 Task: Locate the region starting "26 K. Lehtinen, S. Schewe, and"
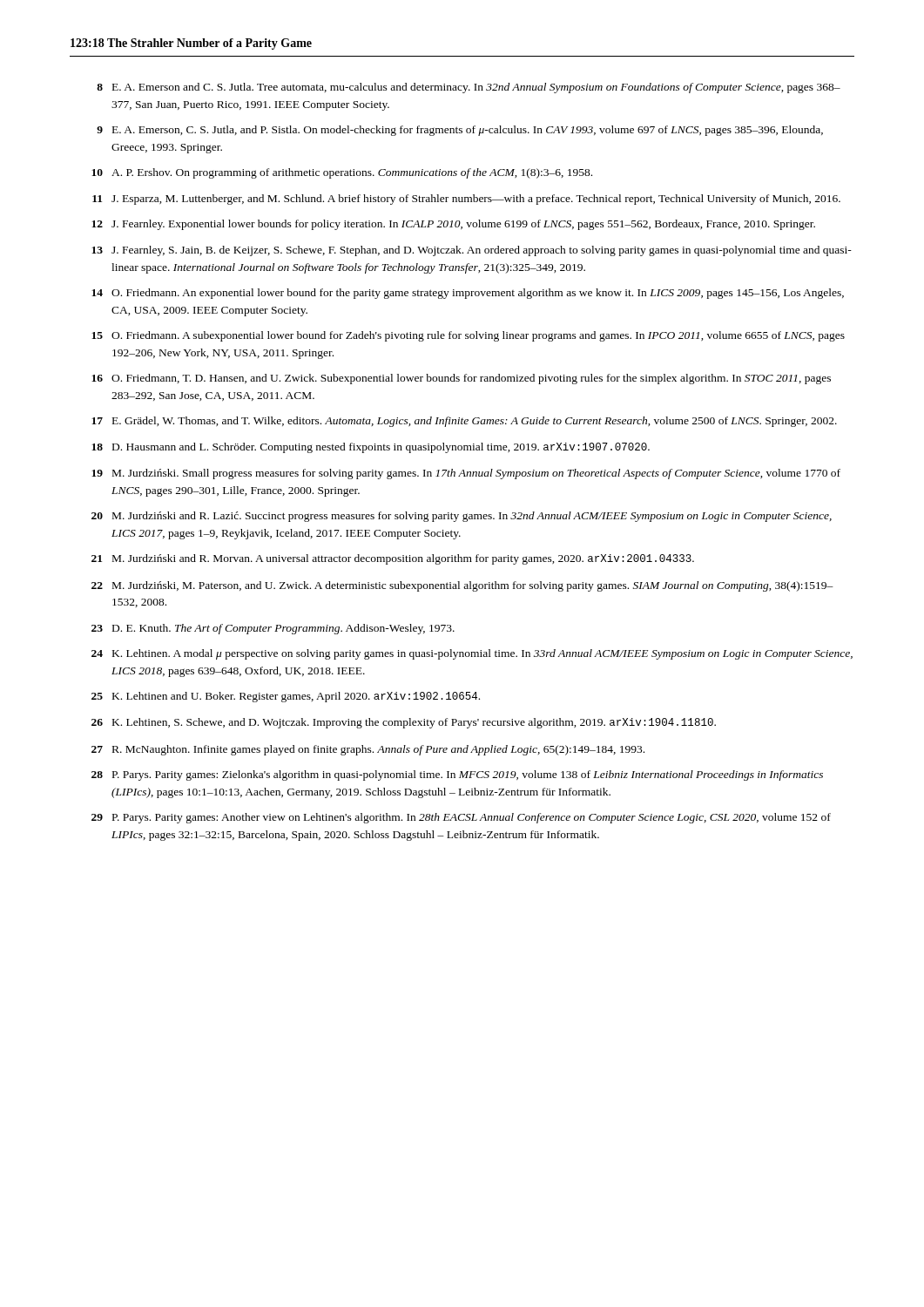(462, 723)
